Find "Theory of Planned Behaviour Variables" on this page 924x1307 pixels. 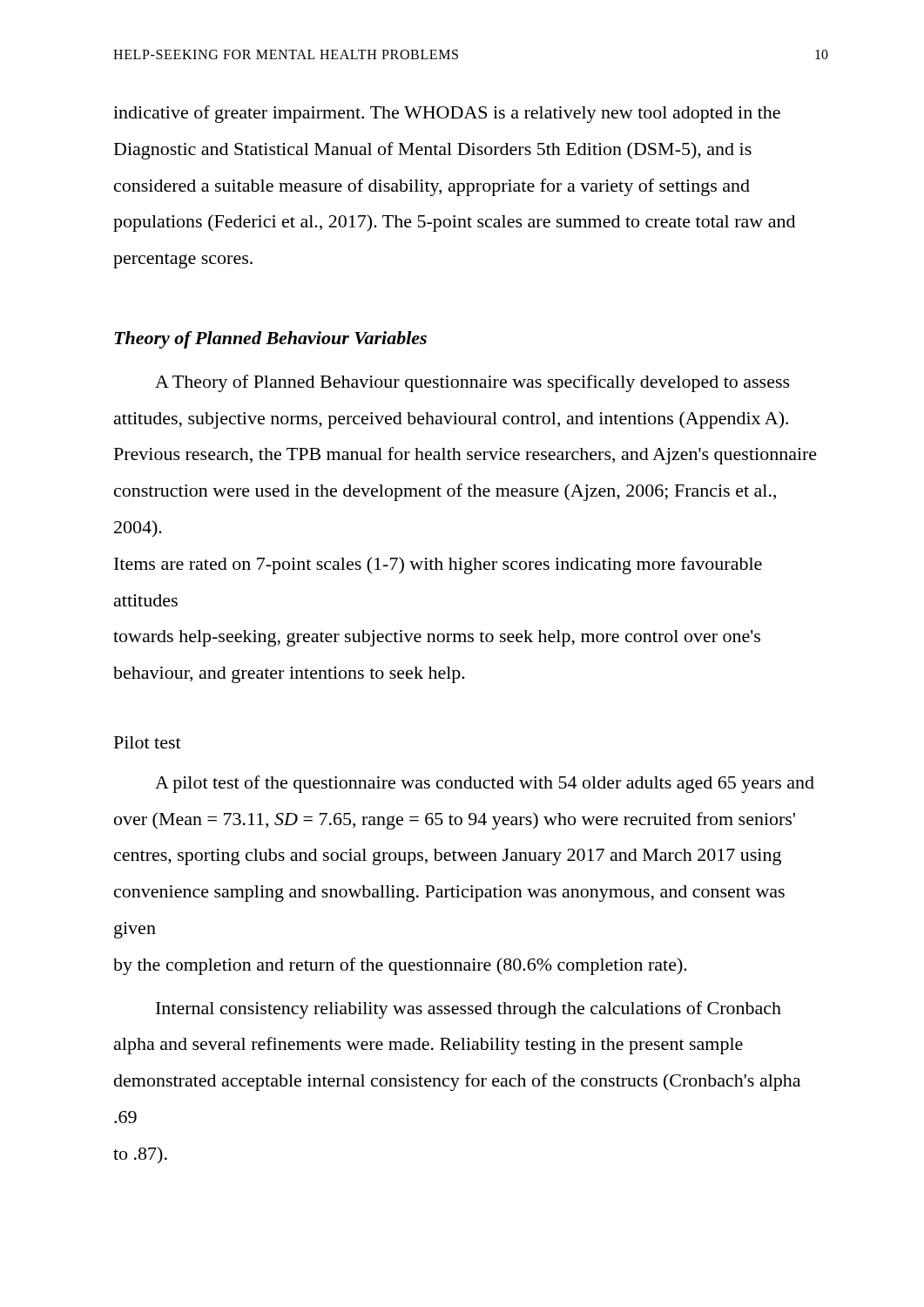pos(270,338)
